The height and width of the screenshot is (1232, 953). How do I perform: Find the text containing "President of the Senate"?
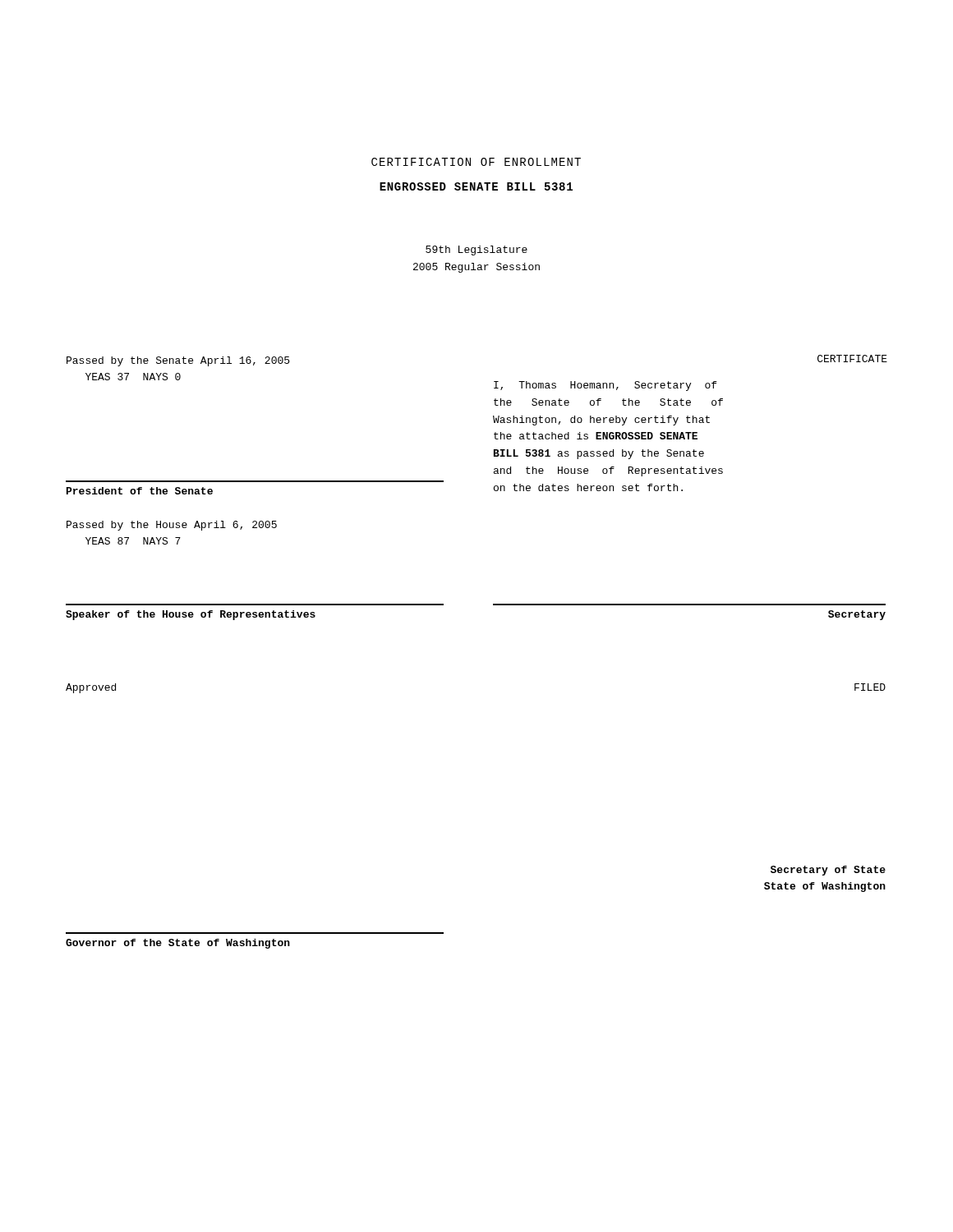point(255,483)
